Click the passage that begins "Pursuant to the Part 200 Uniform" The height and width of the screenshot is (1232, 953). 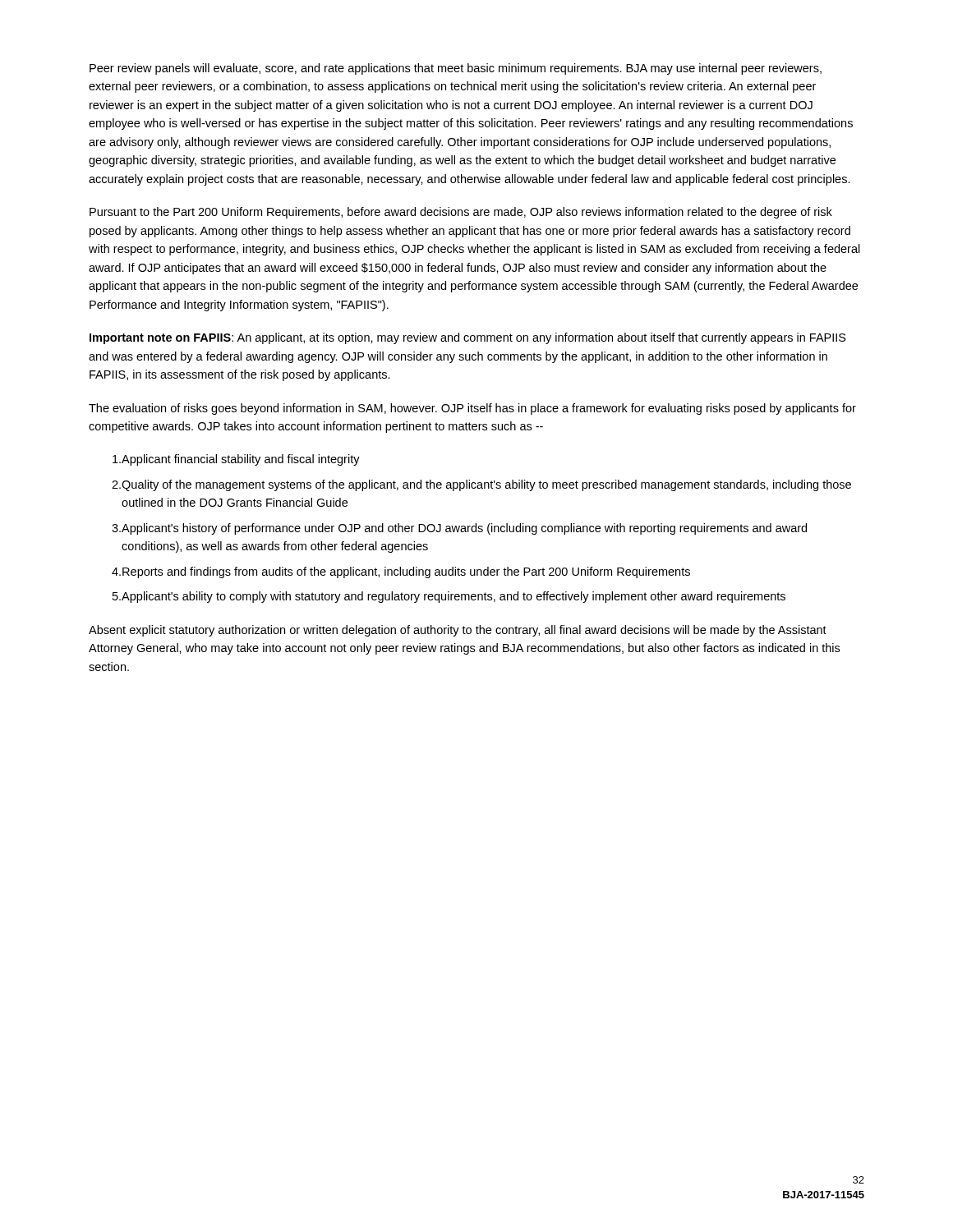click(475, 258)
